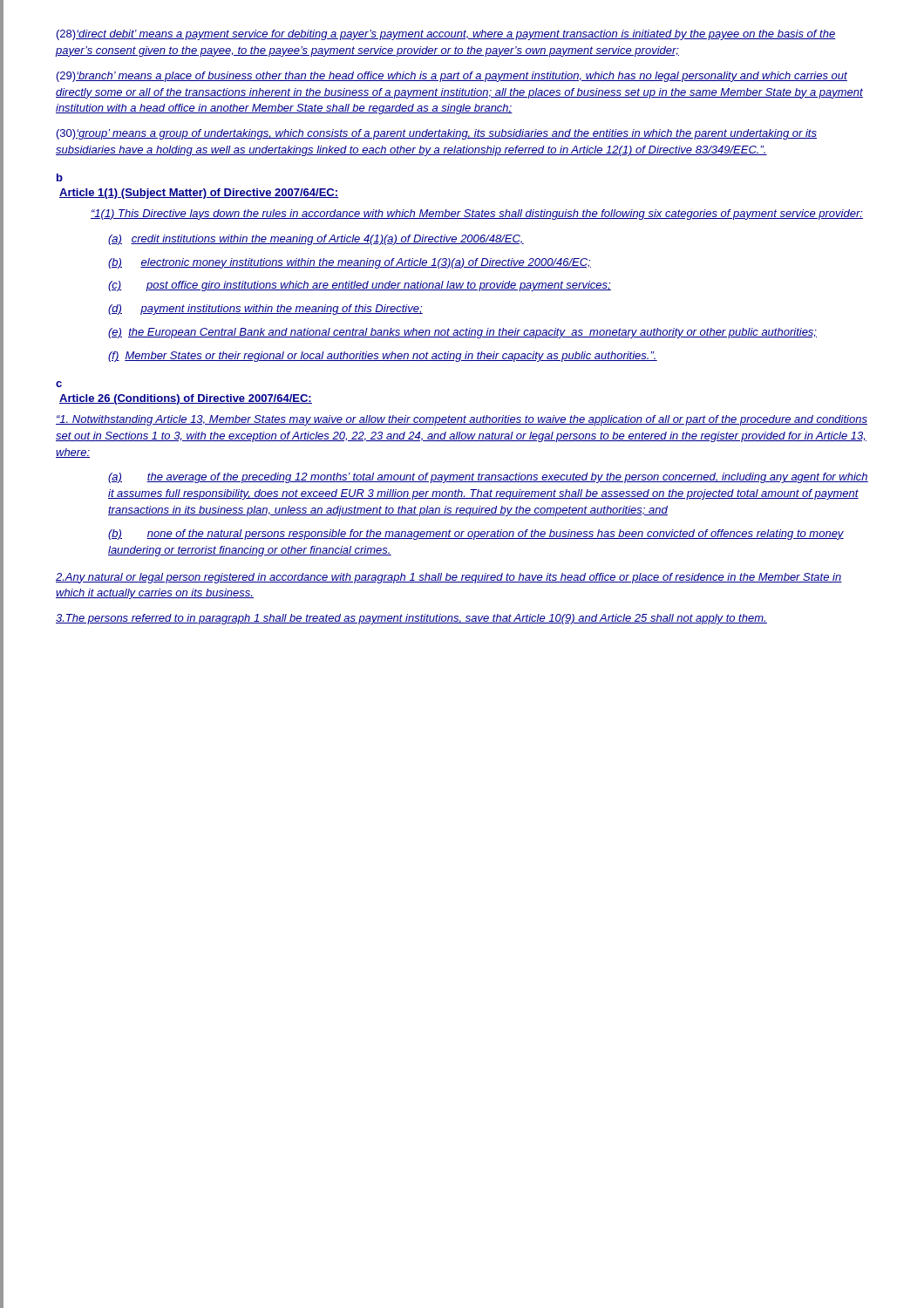Find the text block with the text "“1(1) This Directive lays down the rules in"
Image resolution: width=924 pixels, height=1308 pixels.
(x=477, y=213)
